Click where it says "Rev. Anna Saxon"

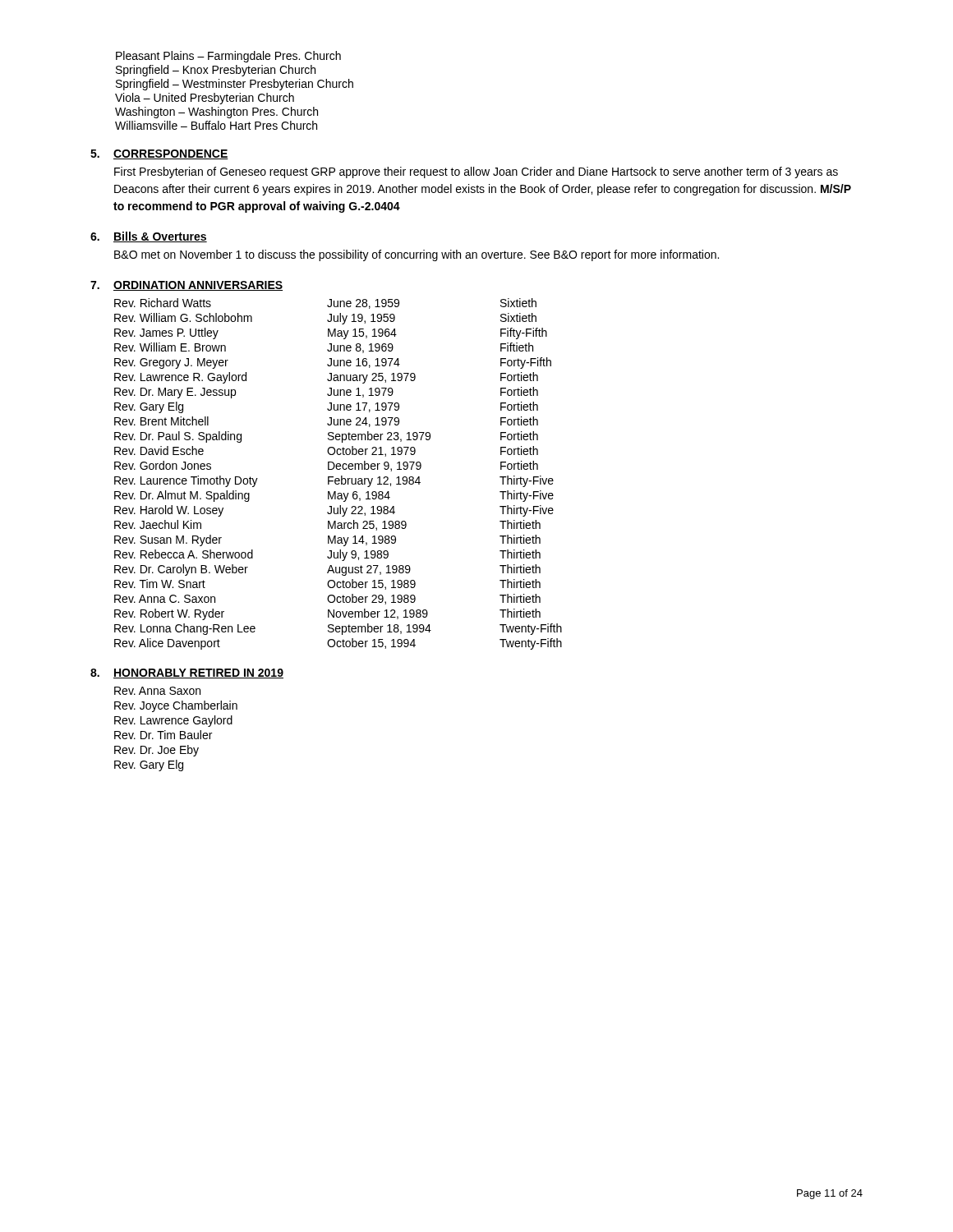[x=157, y=691]
